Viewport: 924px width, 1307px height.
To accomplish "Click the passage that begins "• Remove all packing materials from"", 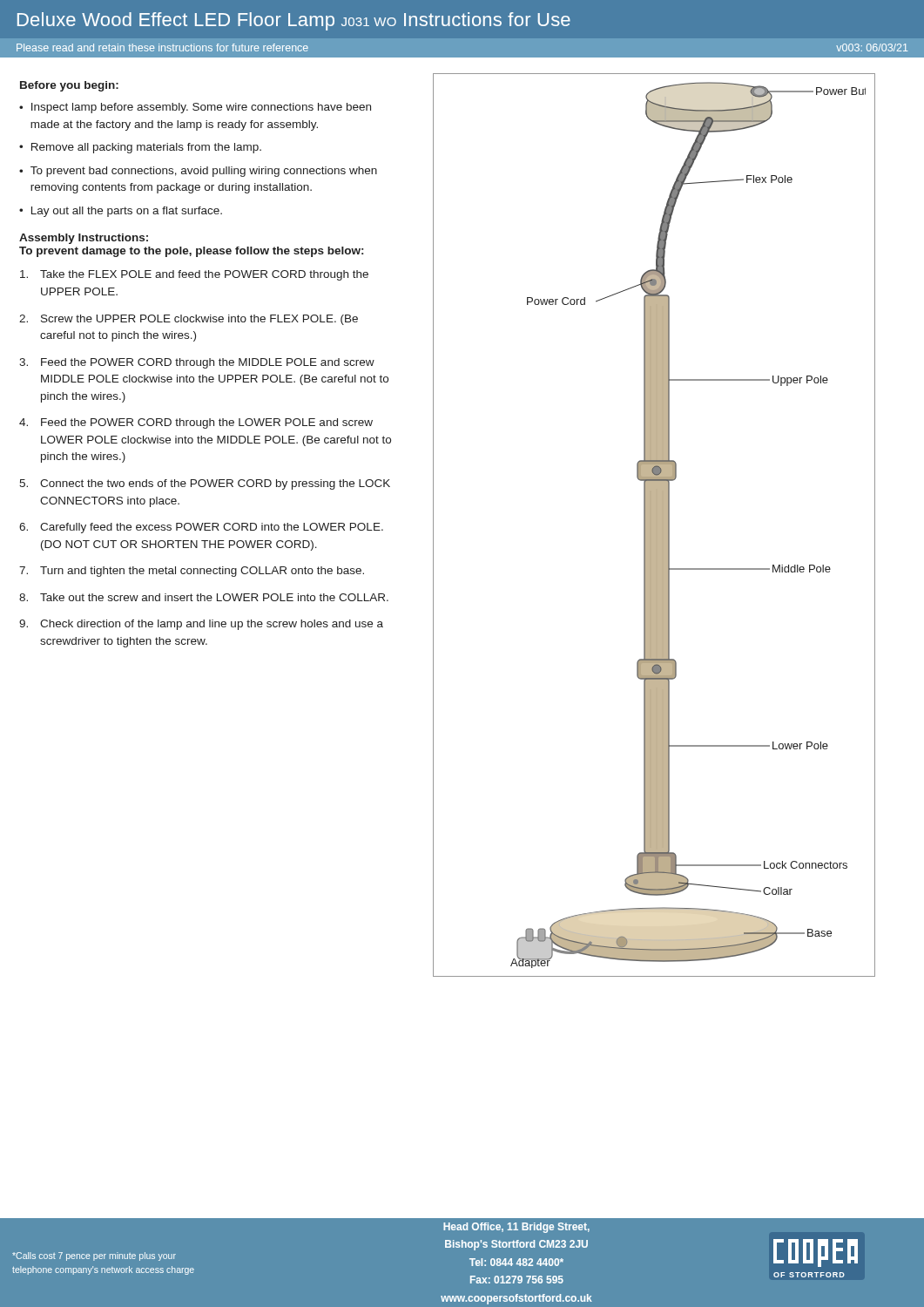I will coord(141,147).
